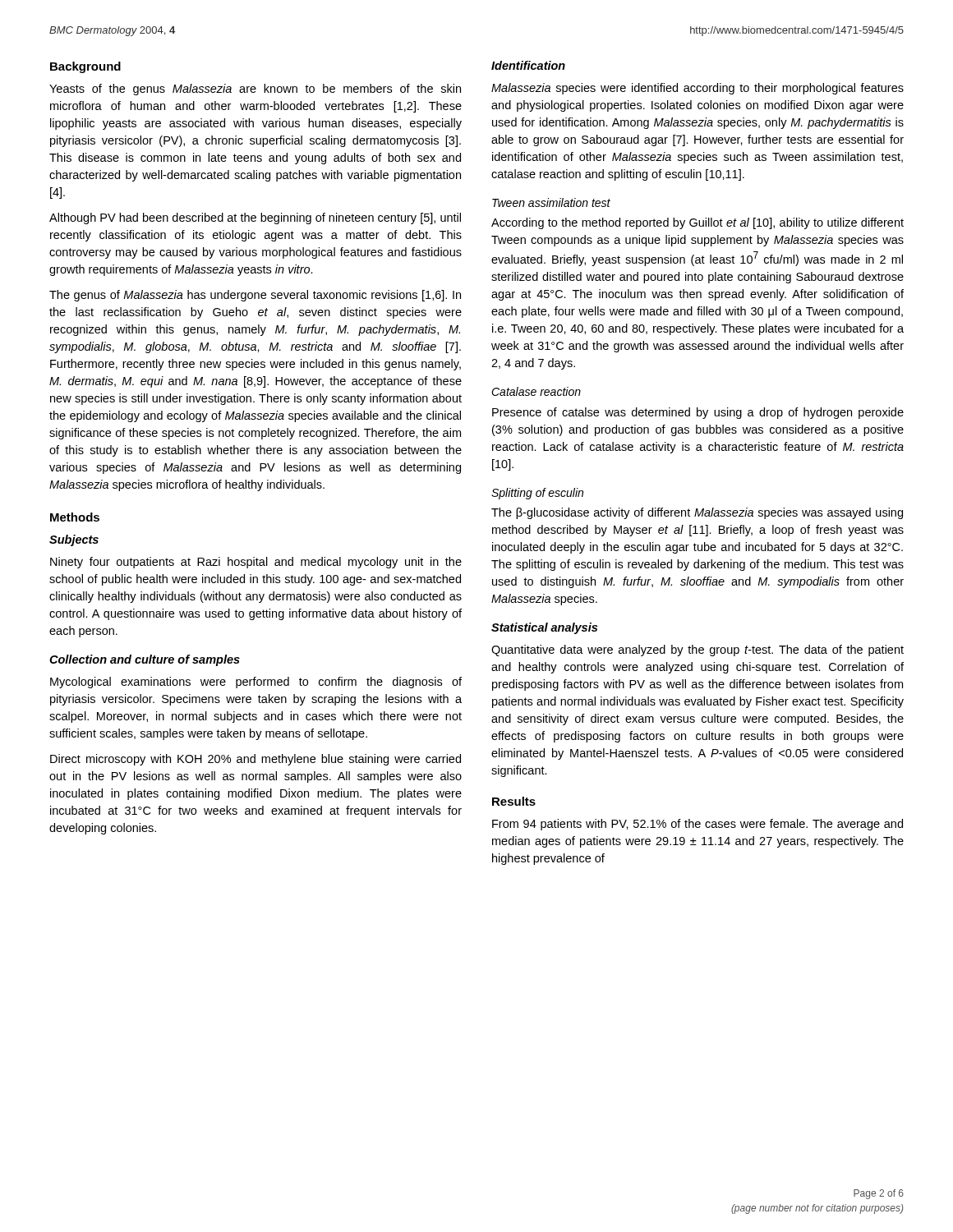Find the text block containing "Yeasts of the"
Viewport: 953px width, 1232px height.
pos(255,140)
